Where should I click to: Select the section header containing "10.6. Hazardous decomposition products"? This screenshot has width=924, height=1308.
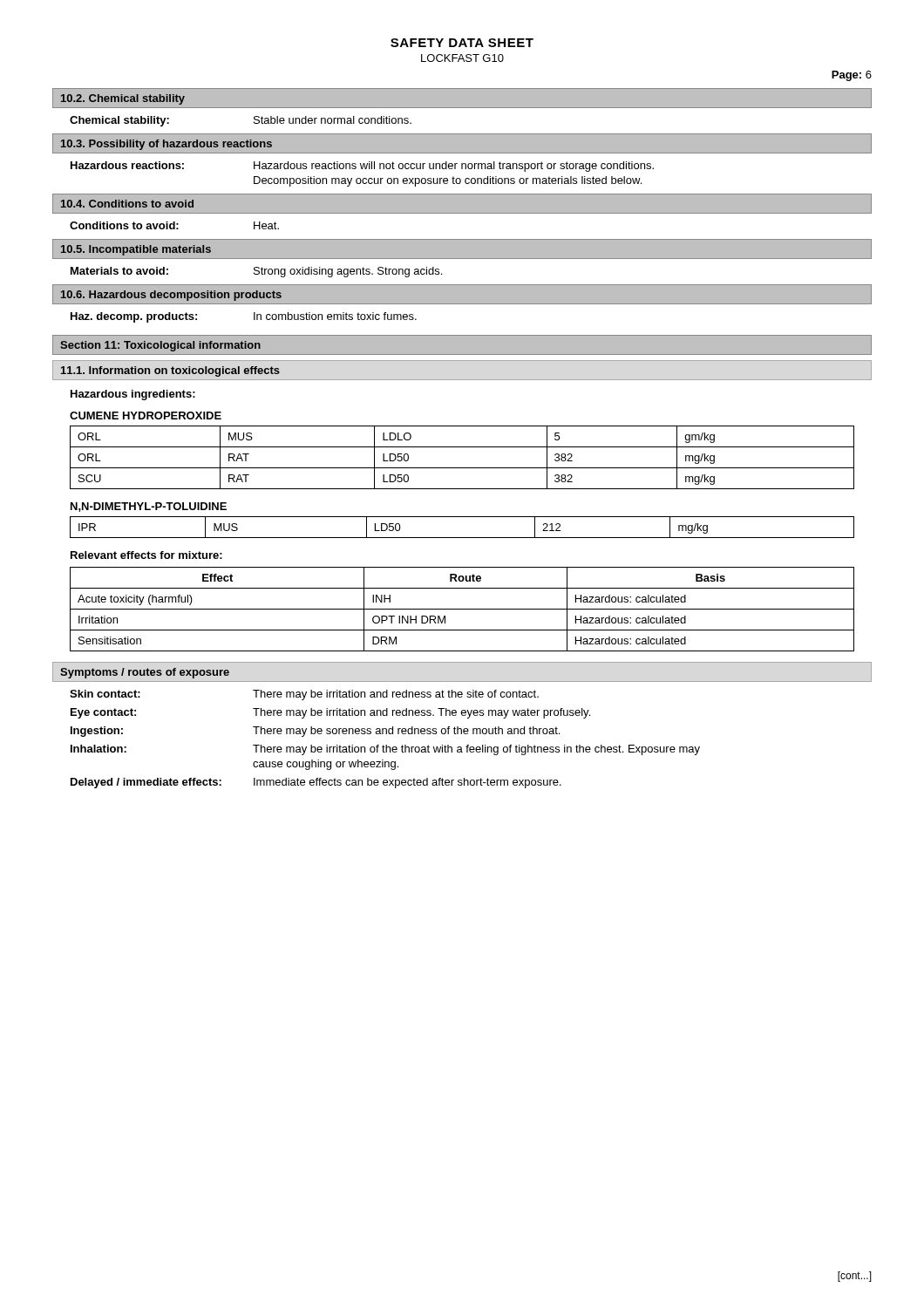pos(171,294)
